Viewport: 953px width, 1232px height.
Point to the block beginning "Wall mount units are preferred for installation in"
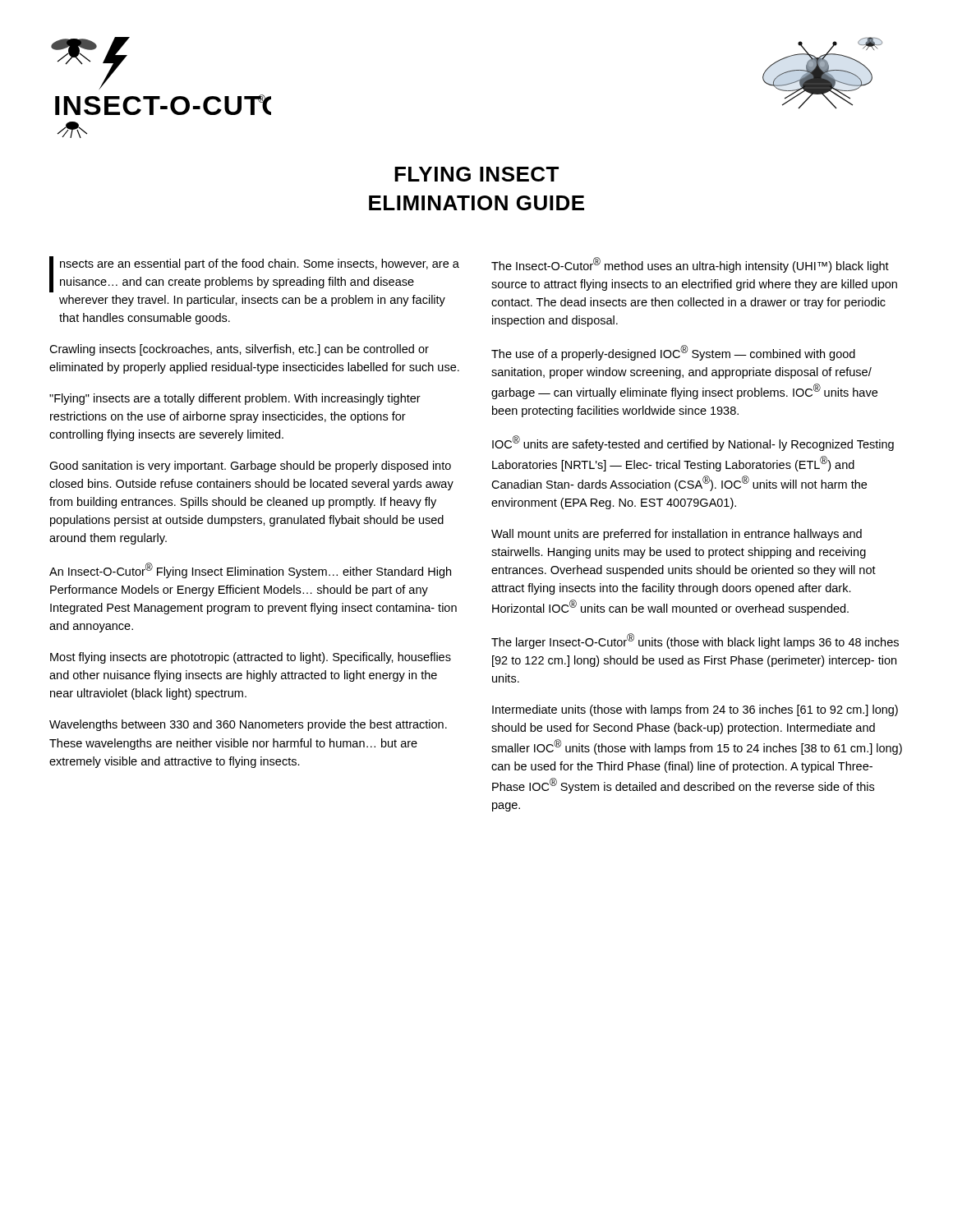point(683,571)
